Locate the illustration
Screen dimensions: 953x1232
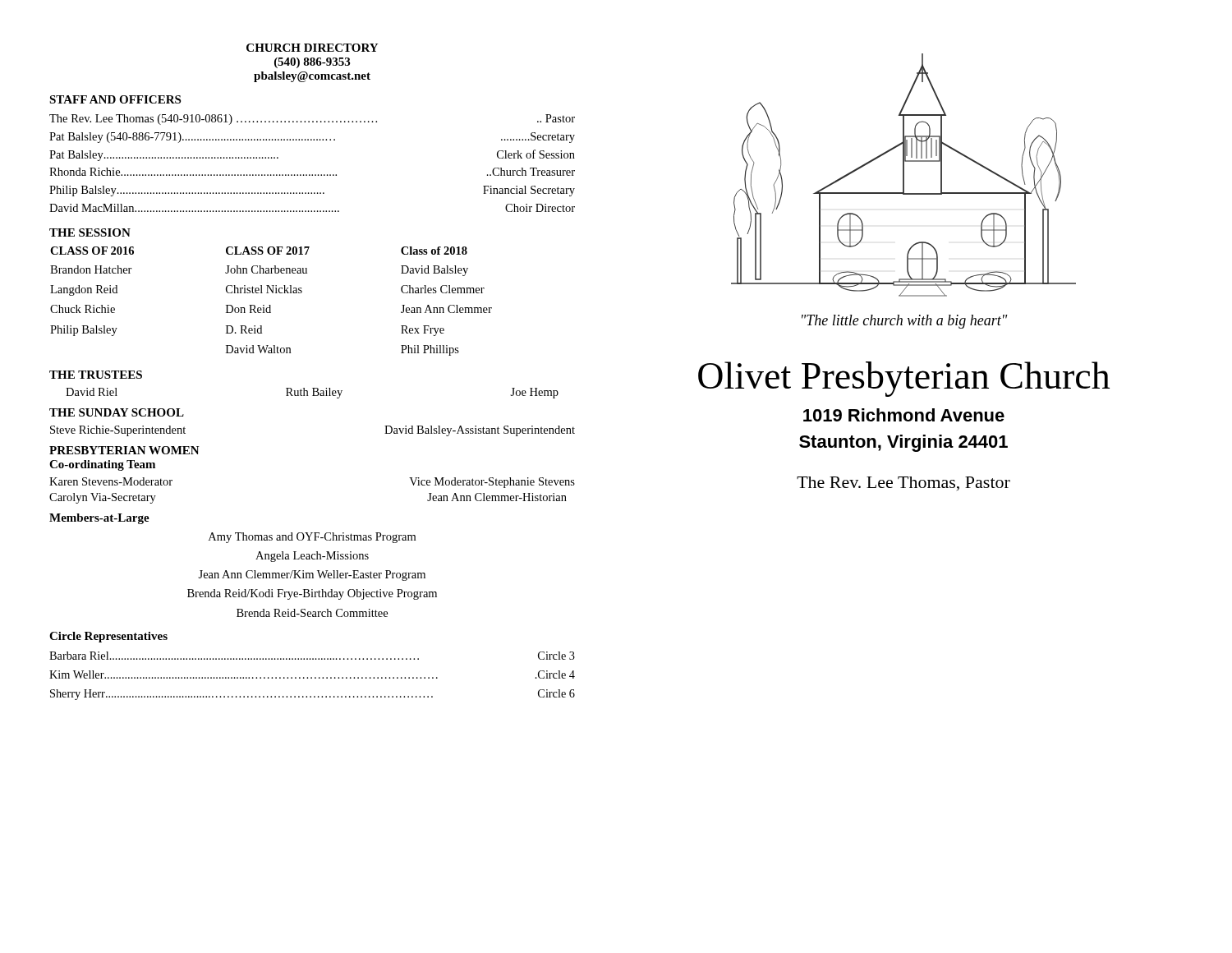903,177
